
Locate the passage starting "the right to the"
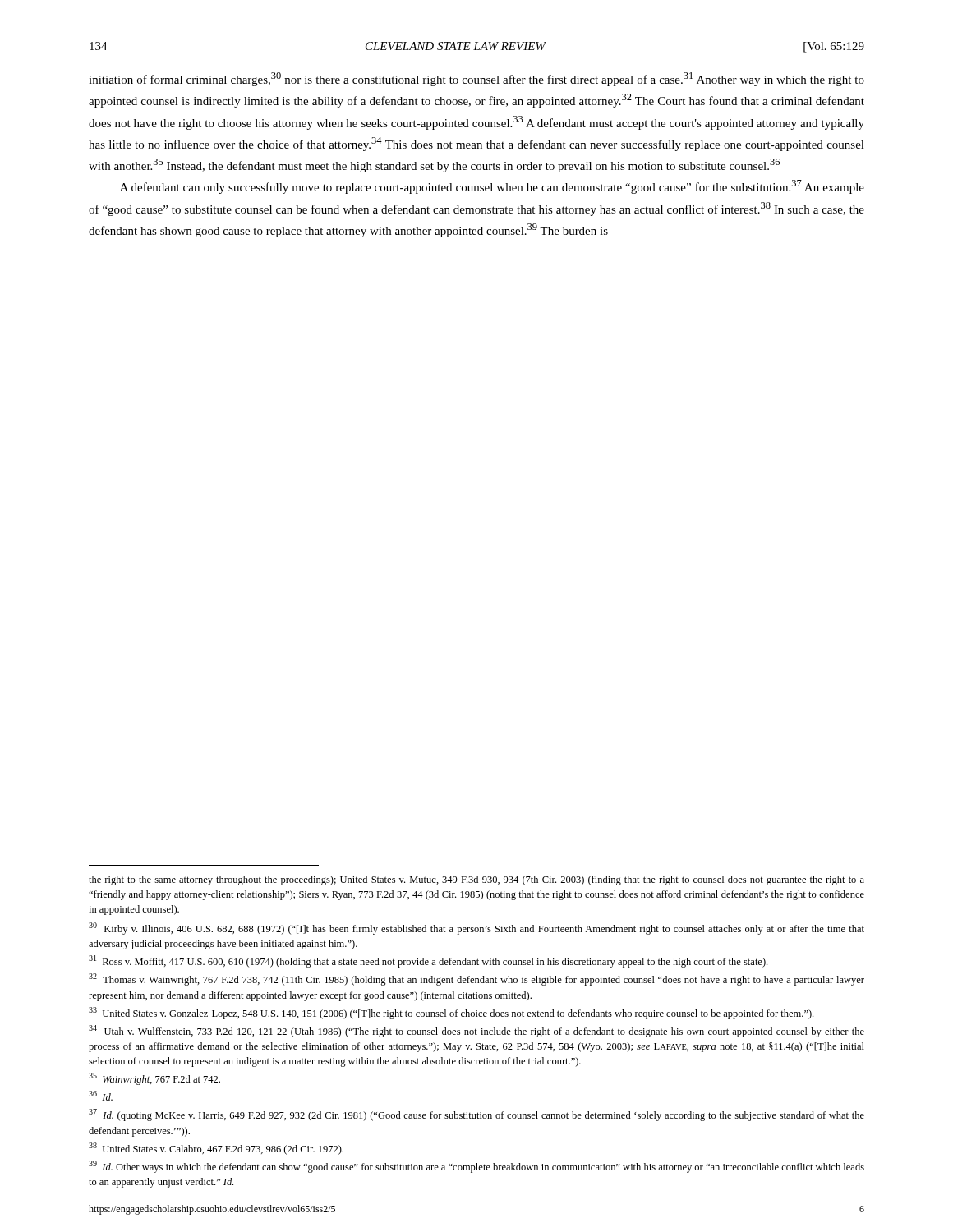476,894
